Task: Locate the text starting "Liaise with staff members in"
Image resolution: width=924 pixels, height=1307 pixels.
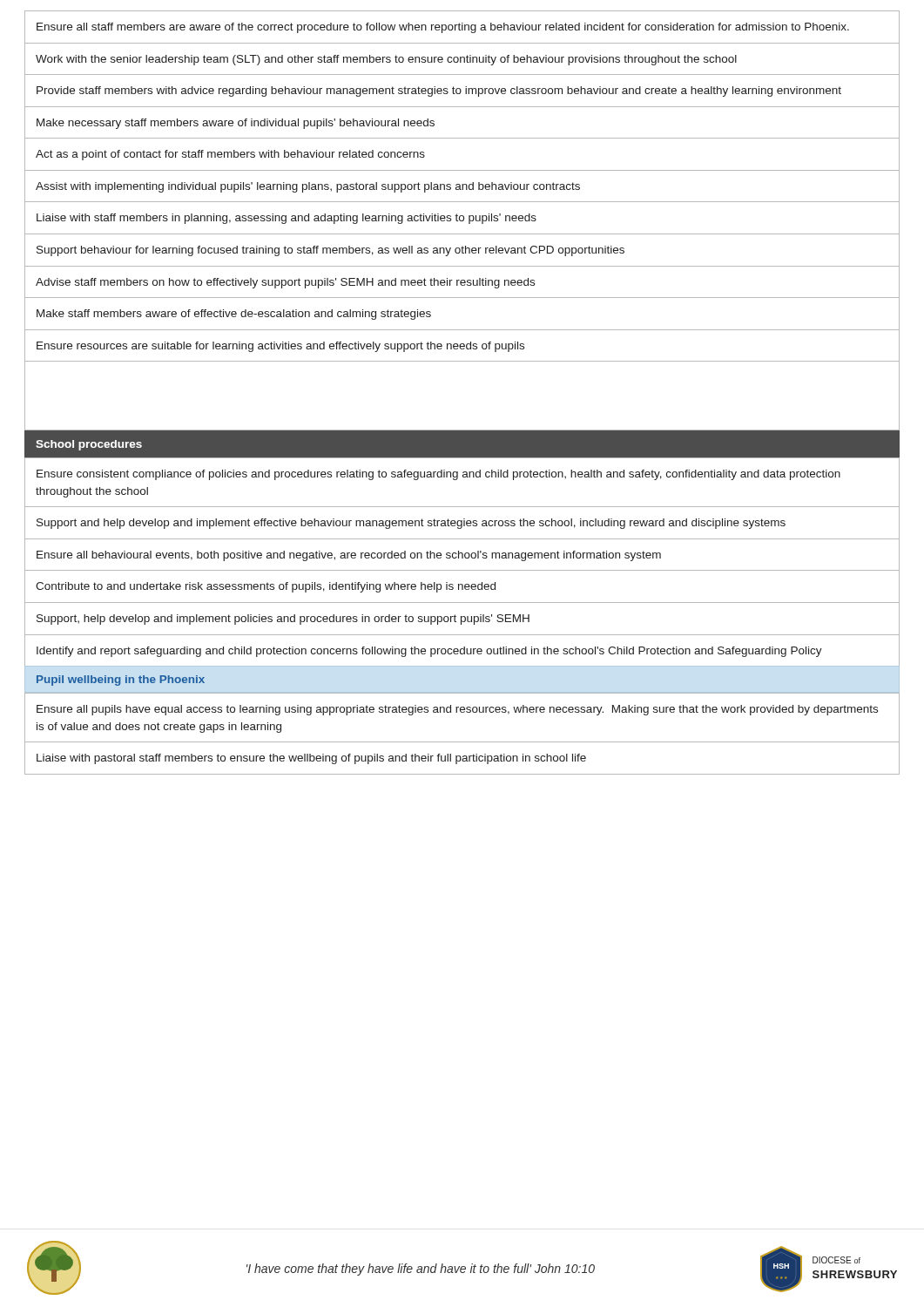Action: [286, 218]
